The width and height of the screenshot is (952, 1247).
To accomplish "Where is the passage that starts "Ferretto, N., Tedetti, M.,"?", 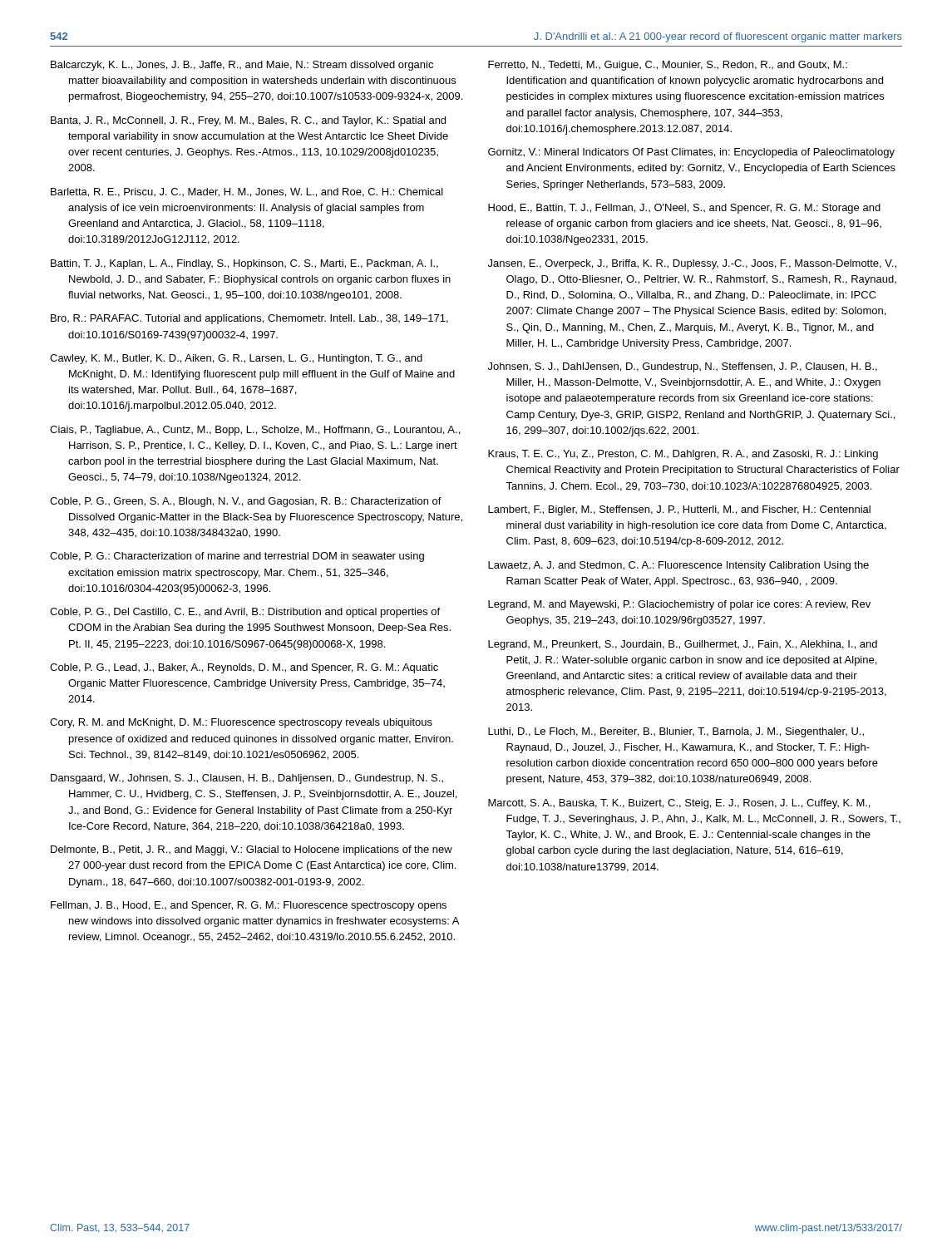I will coord(686,96).
